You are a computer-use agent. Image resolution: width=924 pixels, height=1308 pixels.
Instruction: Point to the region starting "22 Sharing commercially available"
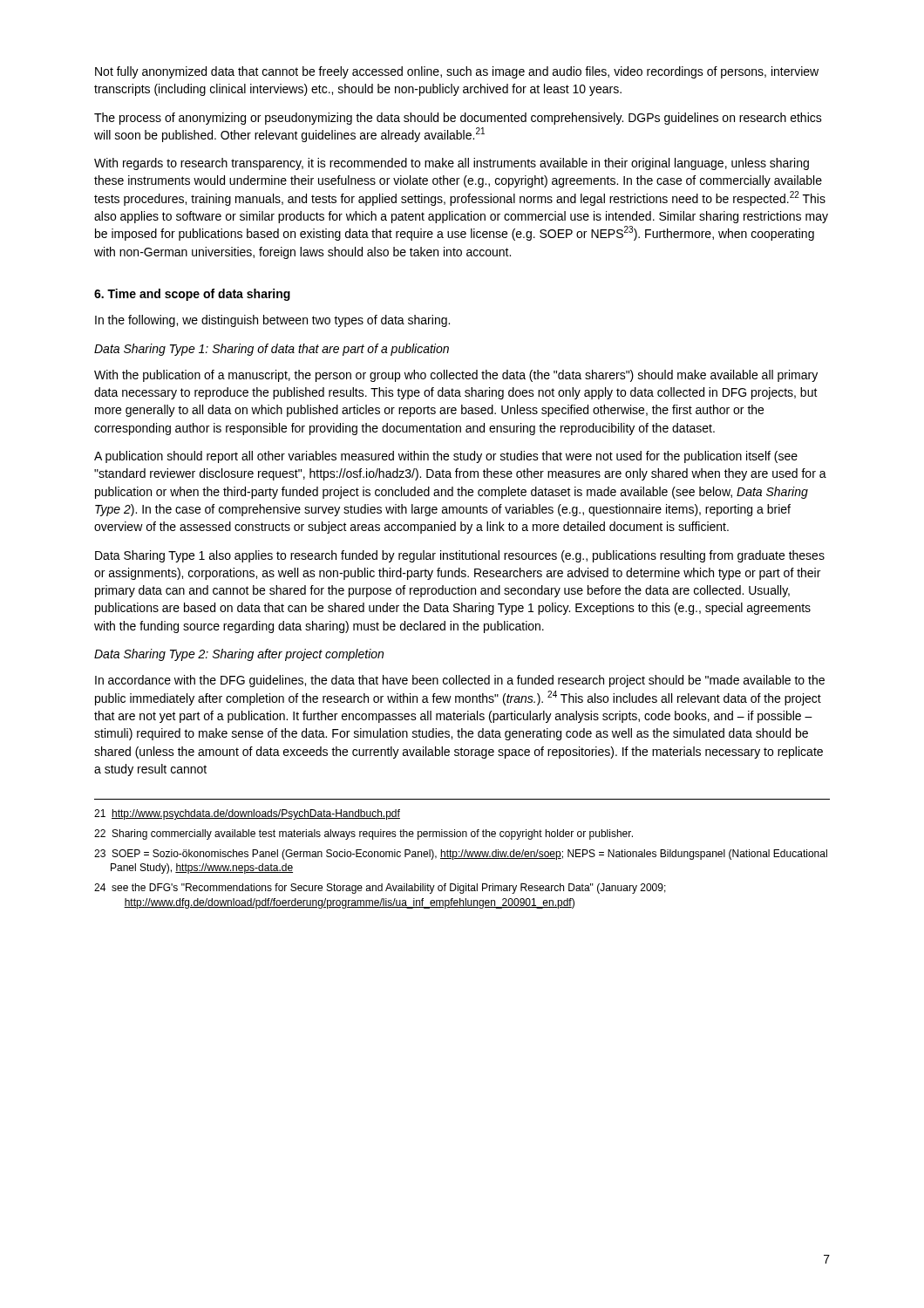point(462,834)
